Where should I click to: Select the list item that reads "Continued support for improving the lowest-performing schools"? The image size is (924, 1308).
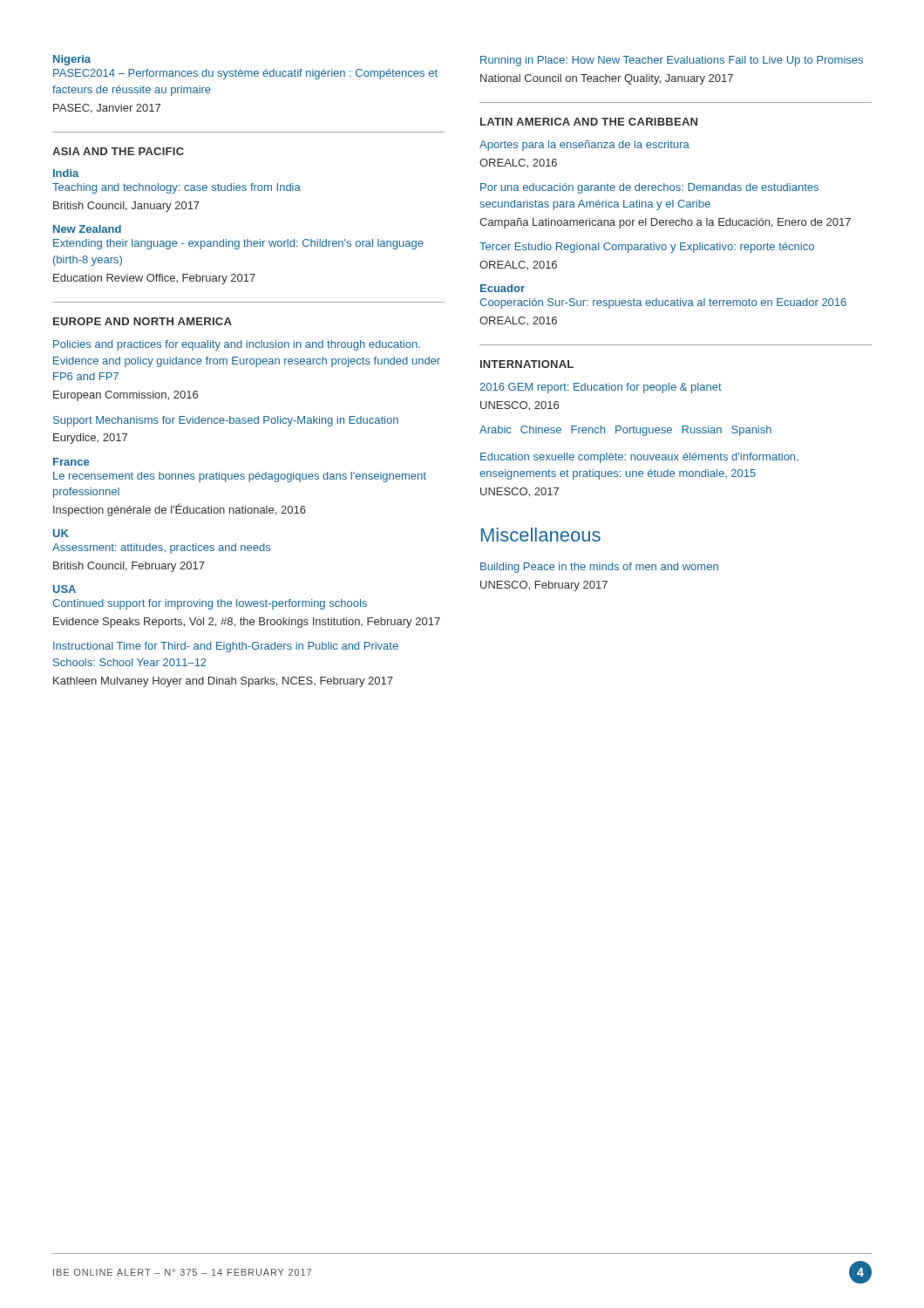(248, 613)
